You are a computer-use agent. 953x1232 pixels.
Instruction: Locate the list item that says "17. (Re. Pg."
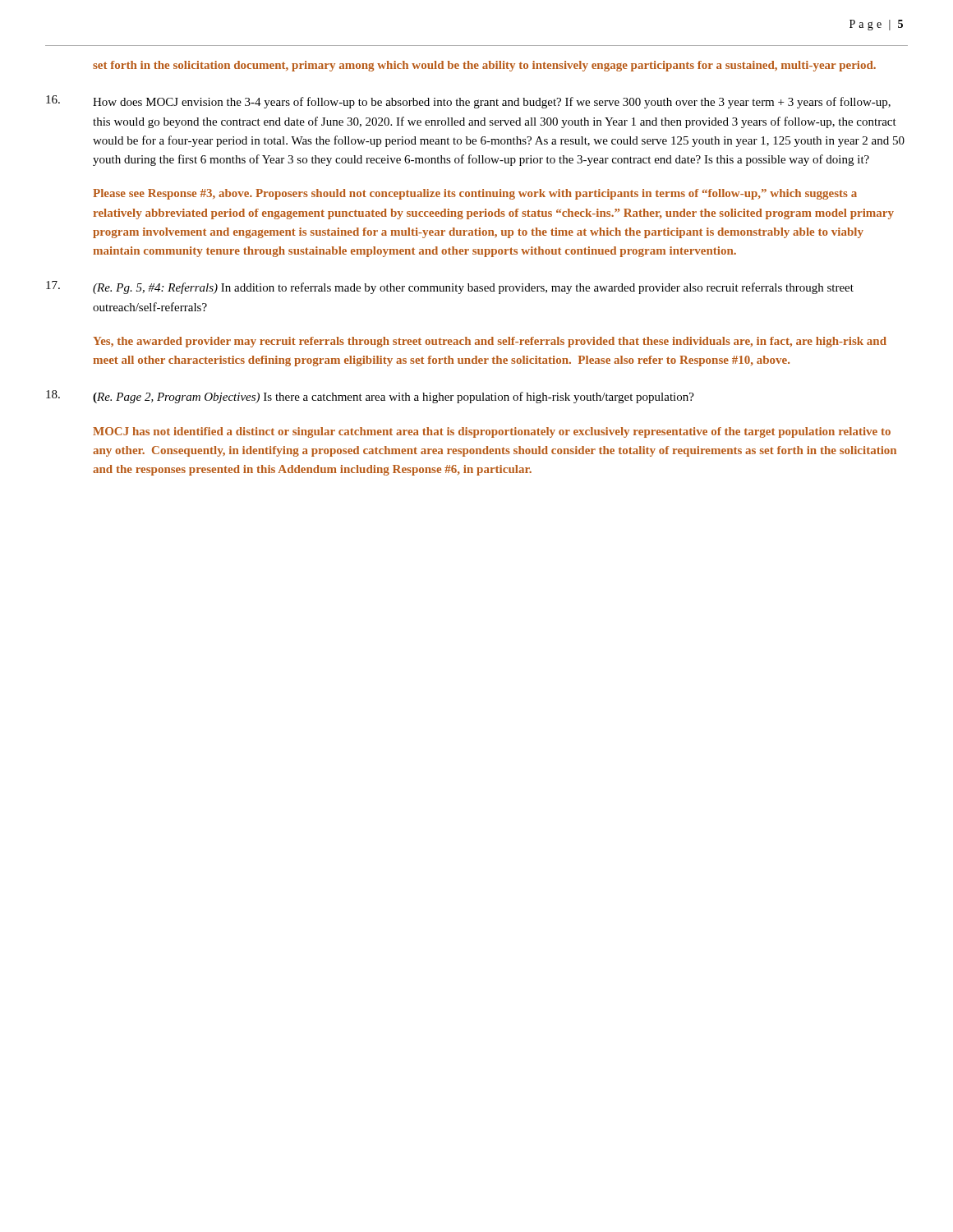tap(476, 298)
